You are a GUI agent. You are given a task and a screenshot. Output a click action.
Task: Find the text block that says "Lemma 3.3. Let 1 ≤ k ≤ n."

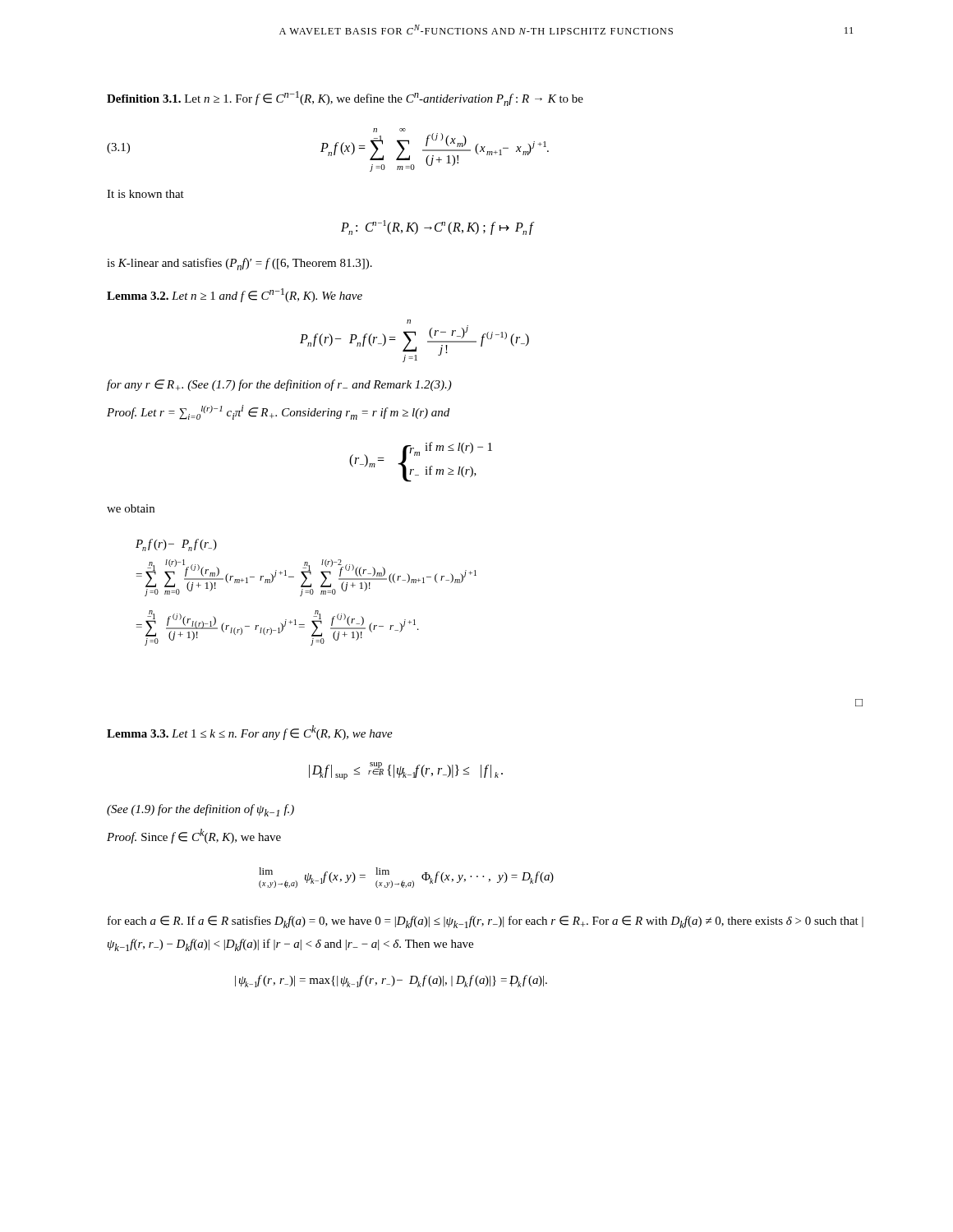point(250,732)
